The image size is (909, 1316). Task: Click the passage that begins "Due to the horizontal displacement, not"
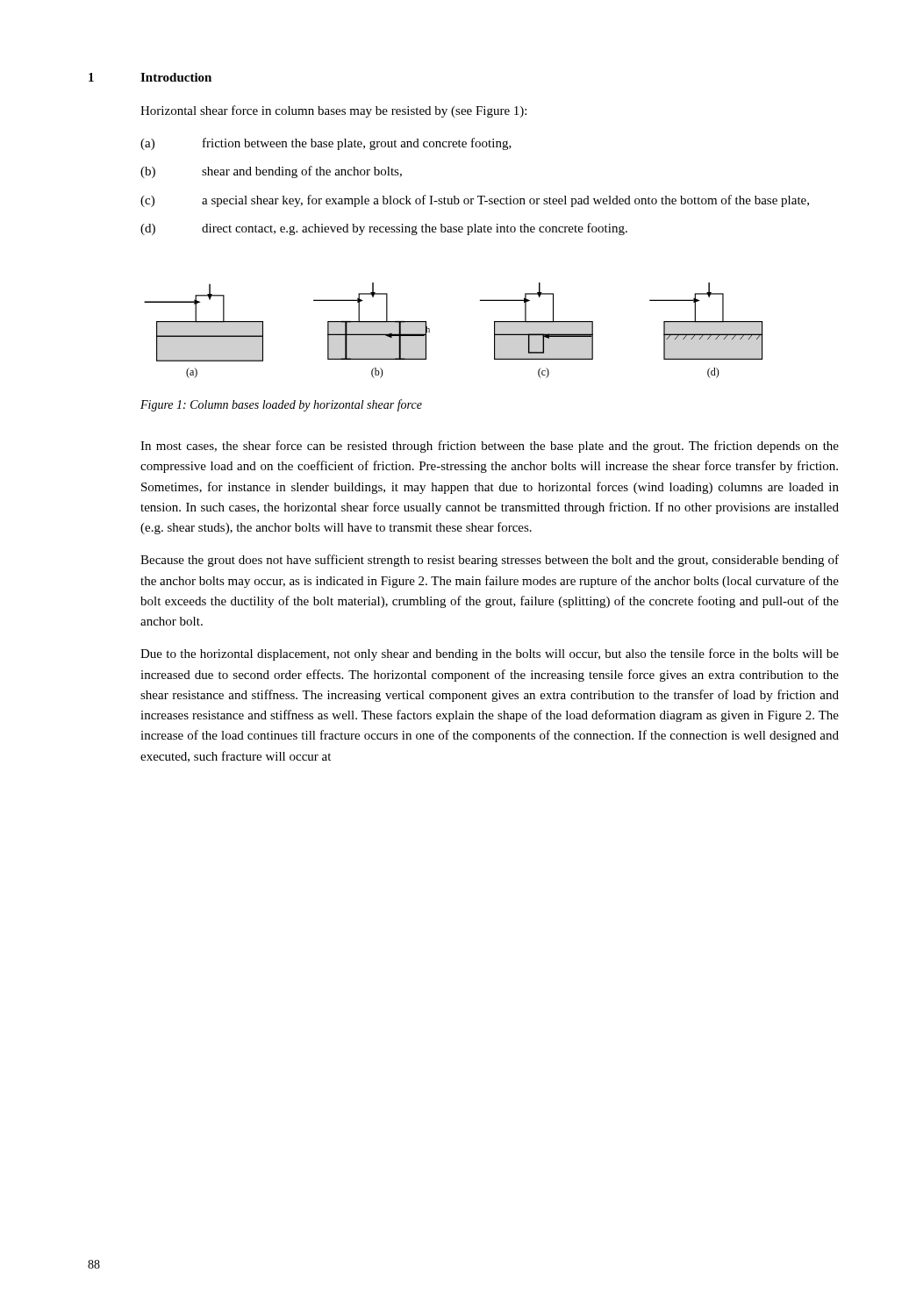pyautogui.click(x=490, y=705)
